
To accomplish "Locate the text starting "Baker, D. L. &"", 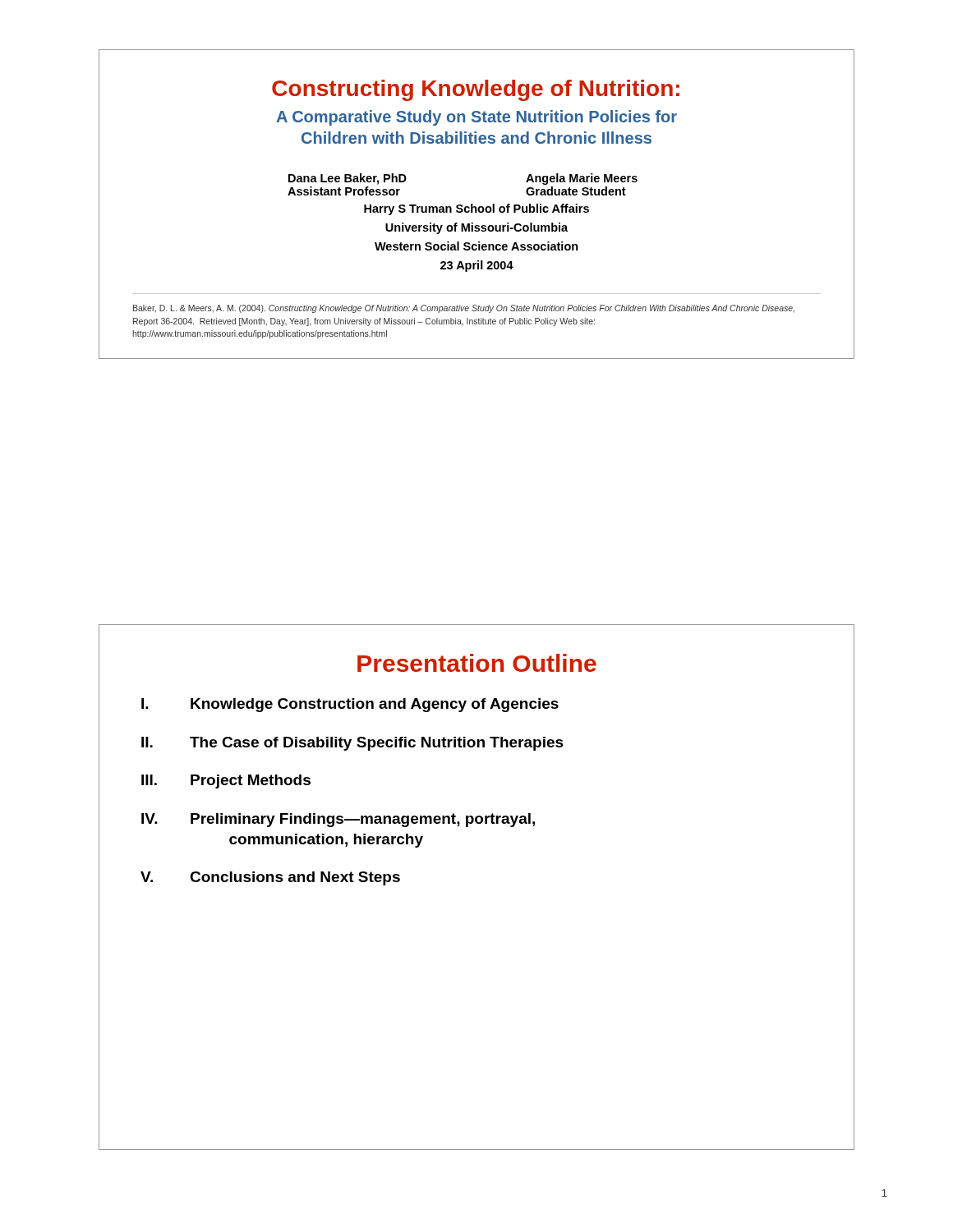I will (464, 321).
